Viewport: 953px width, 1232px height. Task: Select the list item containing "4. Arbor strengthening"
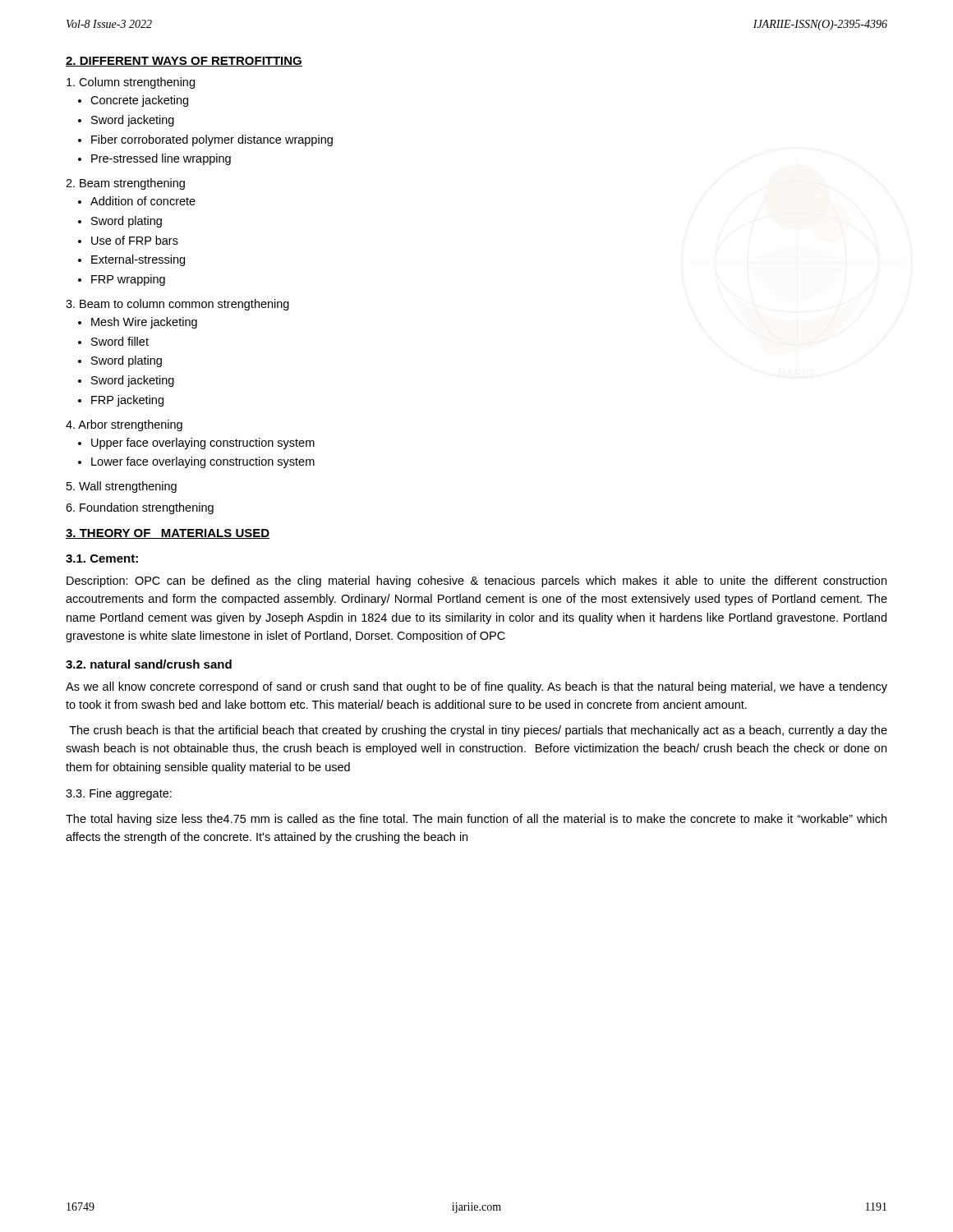click(x=124, y=424)
